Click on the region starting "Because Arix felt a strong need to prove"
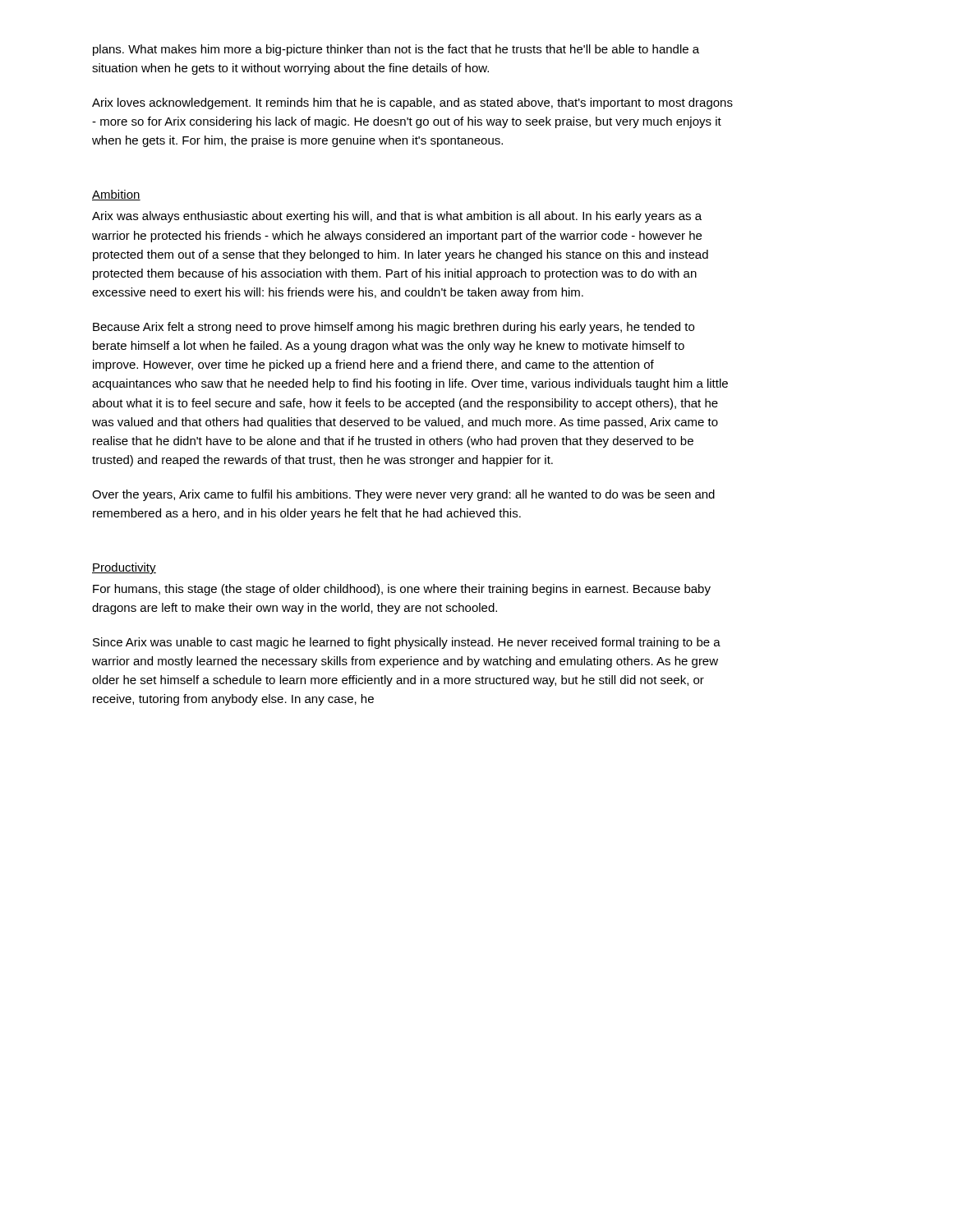The image size is (953, 1232). pyautogui.click(x=410, y=393)
